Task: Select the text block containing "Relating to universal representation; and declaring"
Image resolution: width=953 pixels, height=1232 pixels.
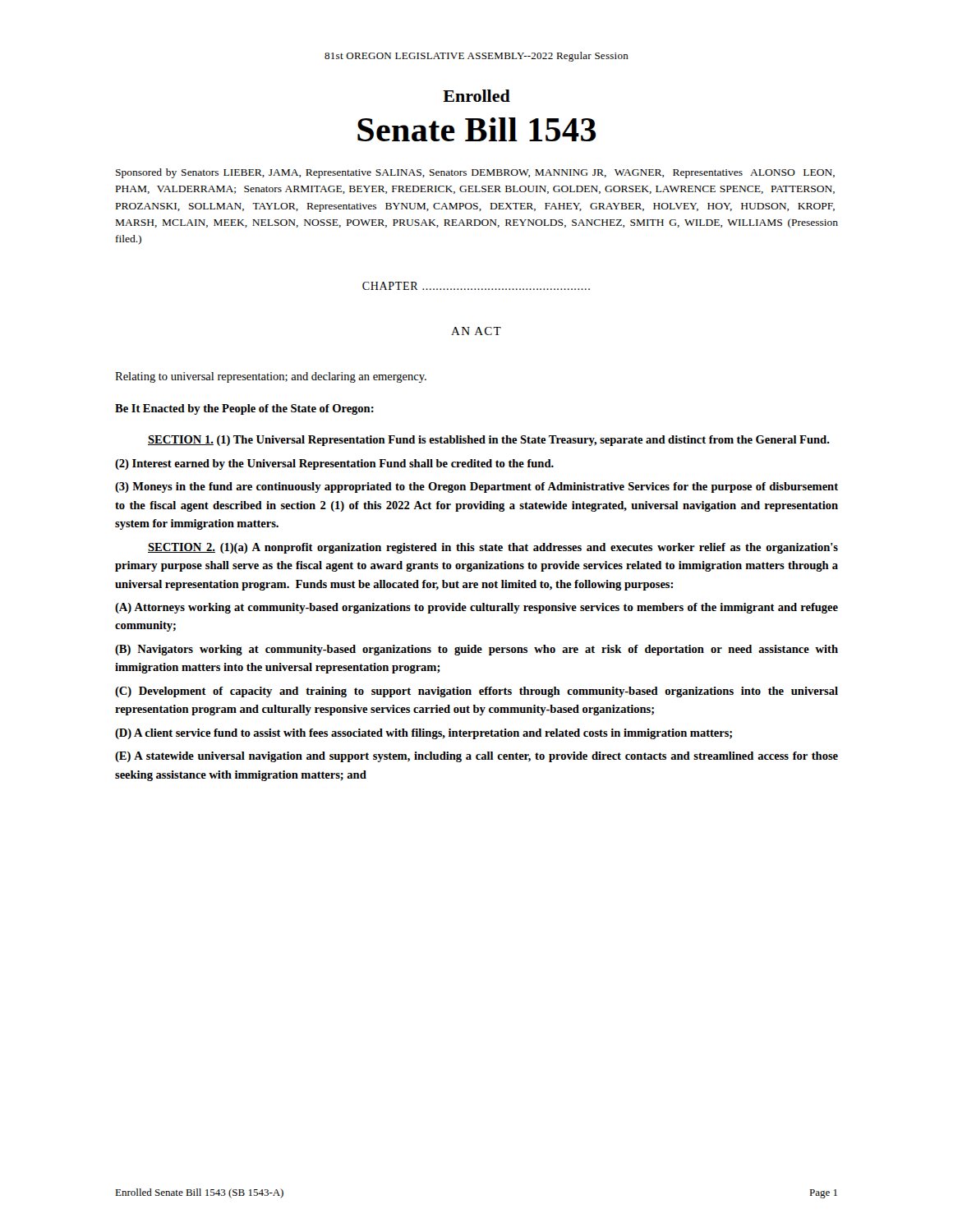Action: pos(271,376)
